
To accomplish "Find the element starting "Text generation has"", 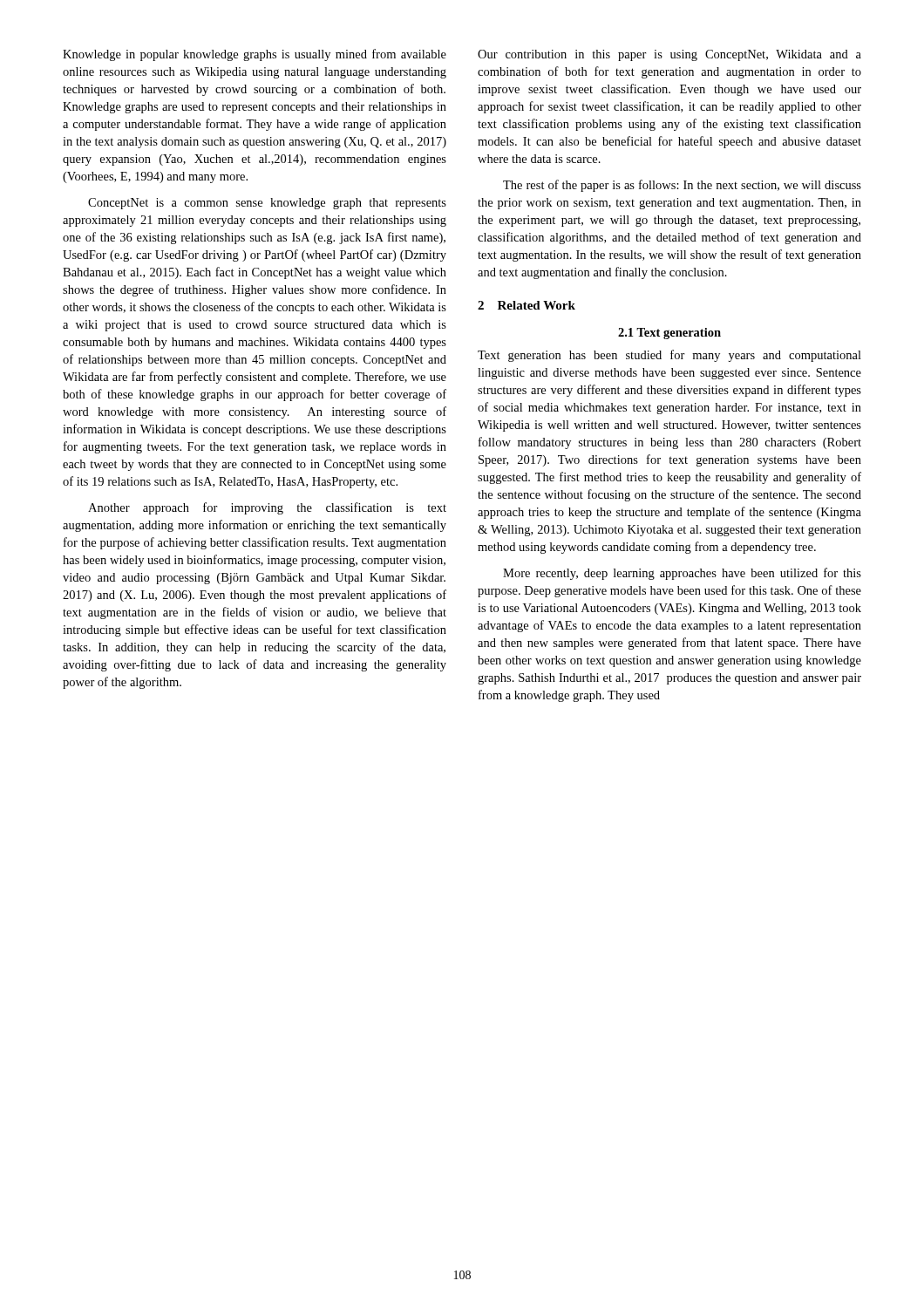I will pyautogui.click(x=669, y=451).
